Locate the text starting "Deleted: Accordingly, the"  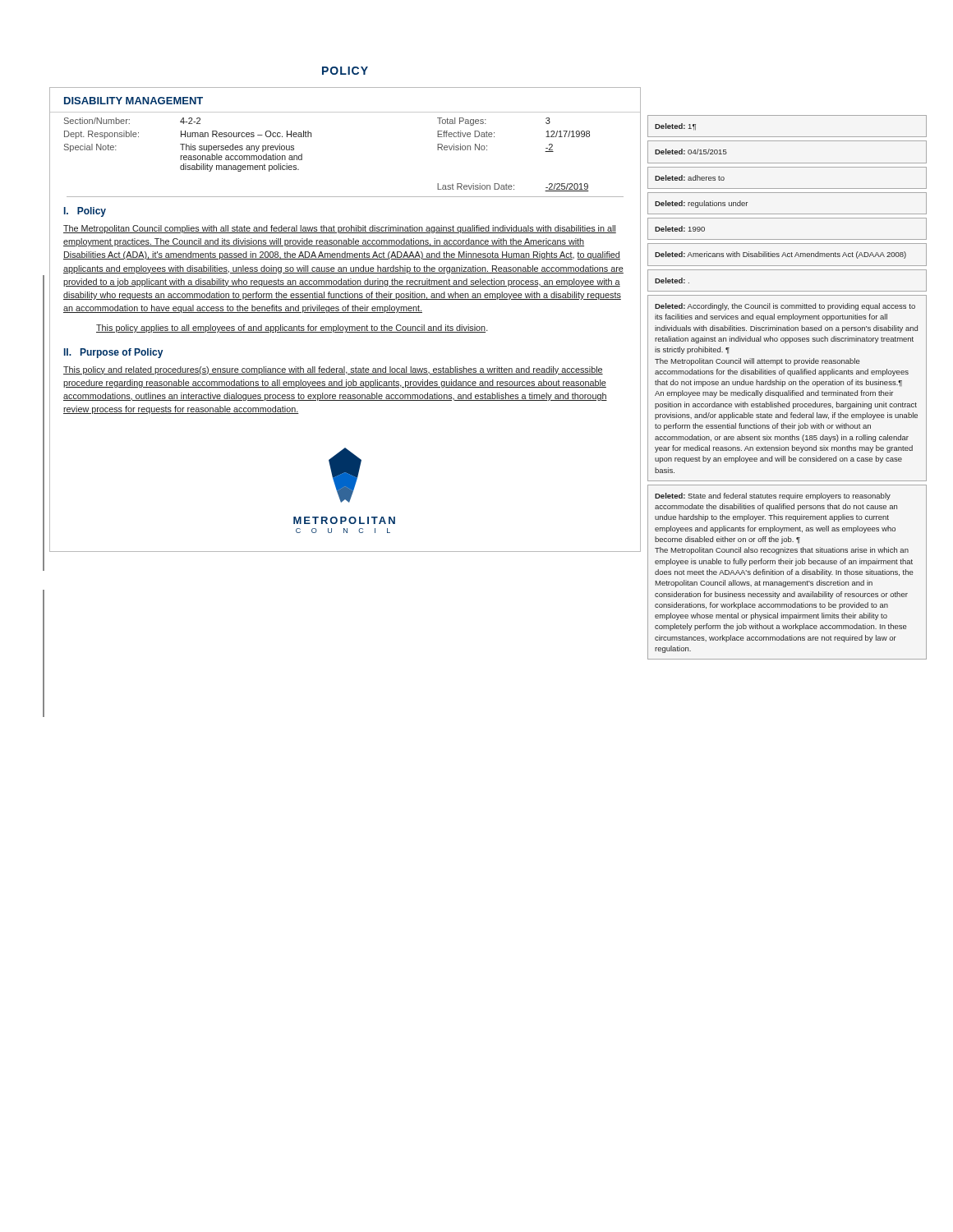(x=787, y=388)
